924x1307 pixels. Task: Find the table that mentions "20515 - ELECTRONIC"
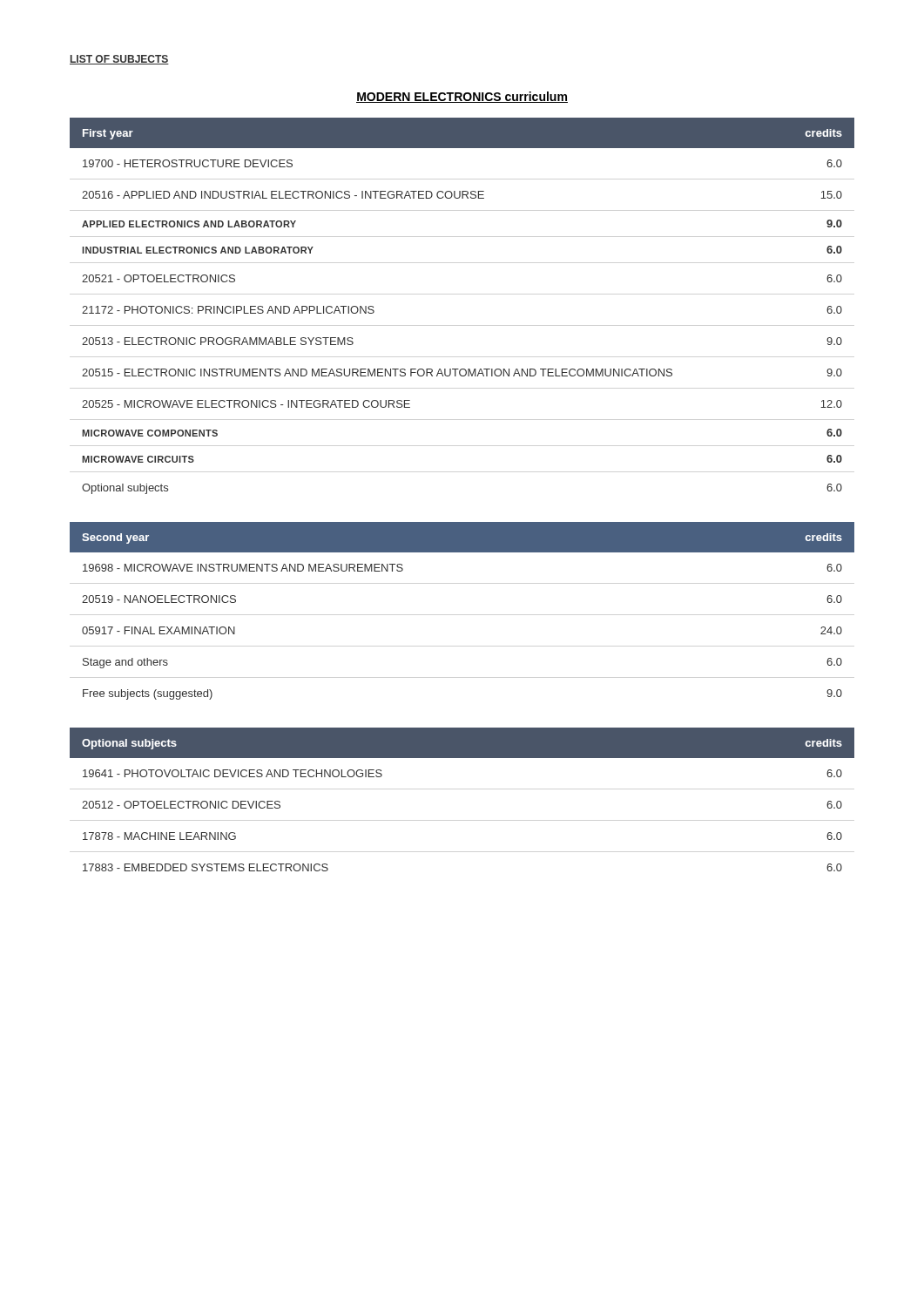[x=462, y=310]
